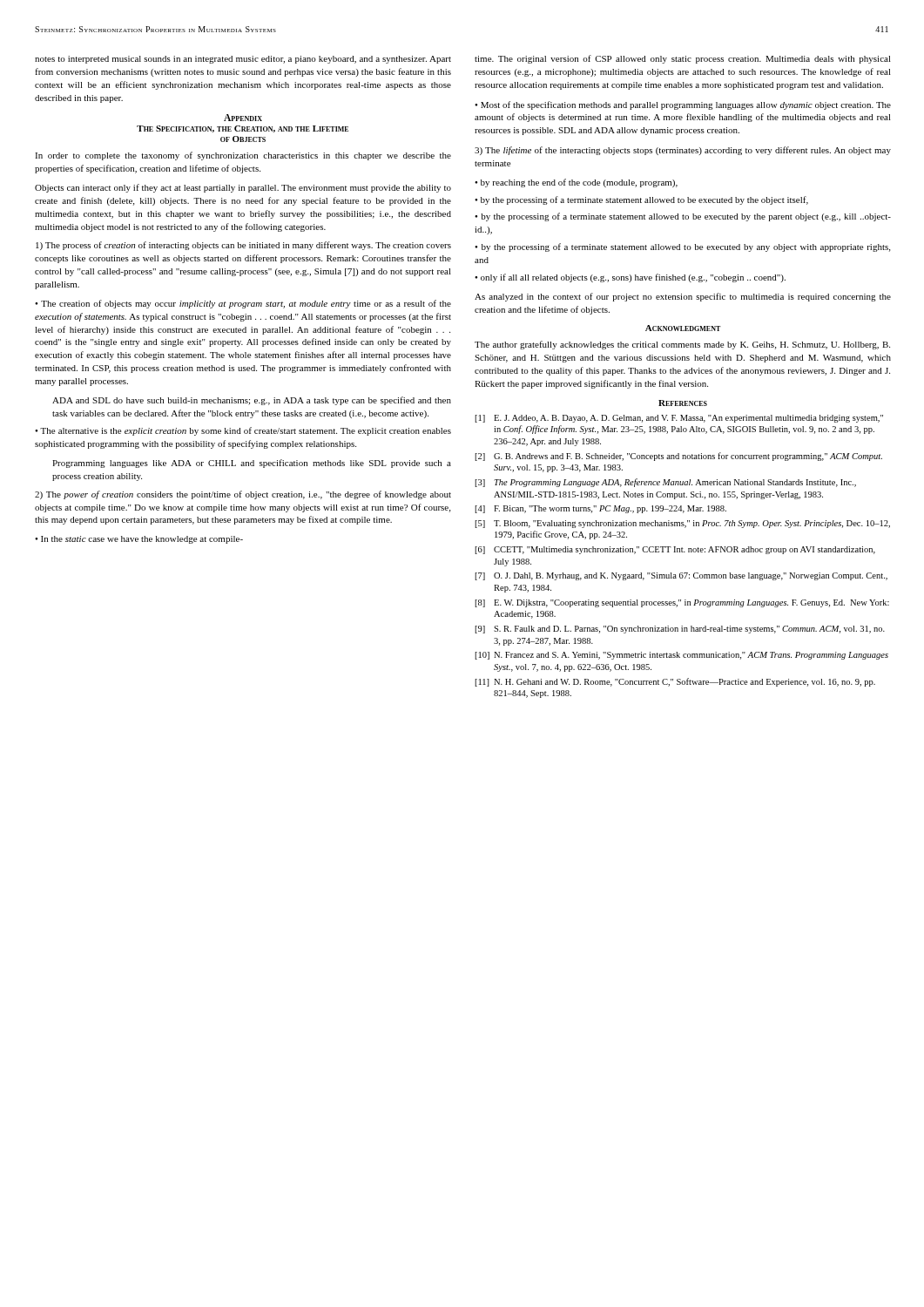Click on the text starting "ADA and SDL do have such"

[x=252, y=406]
